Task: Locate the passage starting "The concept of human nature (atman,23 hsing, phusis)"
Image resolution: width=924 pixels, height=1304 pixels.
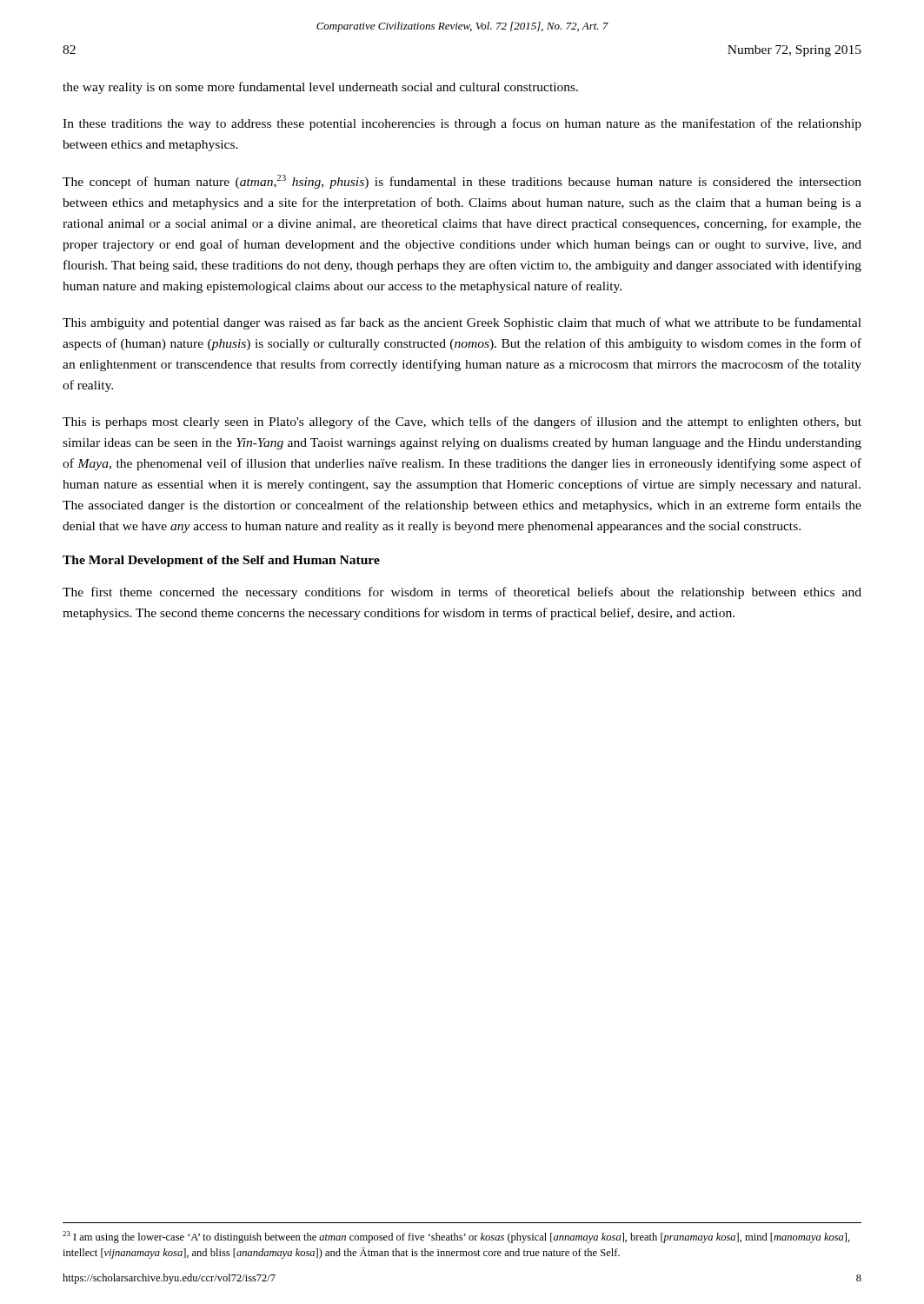Action: (x=462, y=233)
